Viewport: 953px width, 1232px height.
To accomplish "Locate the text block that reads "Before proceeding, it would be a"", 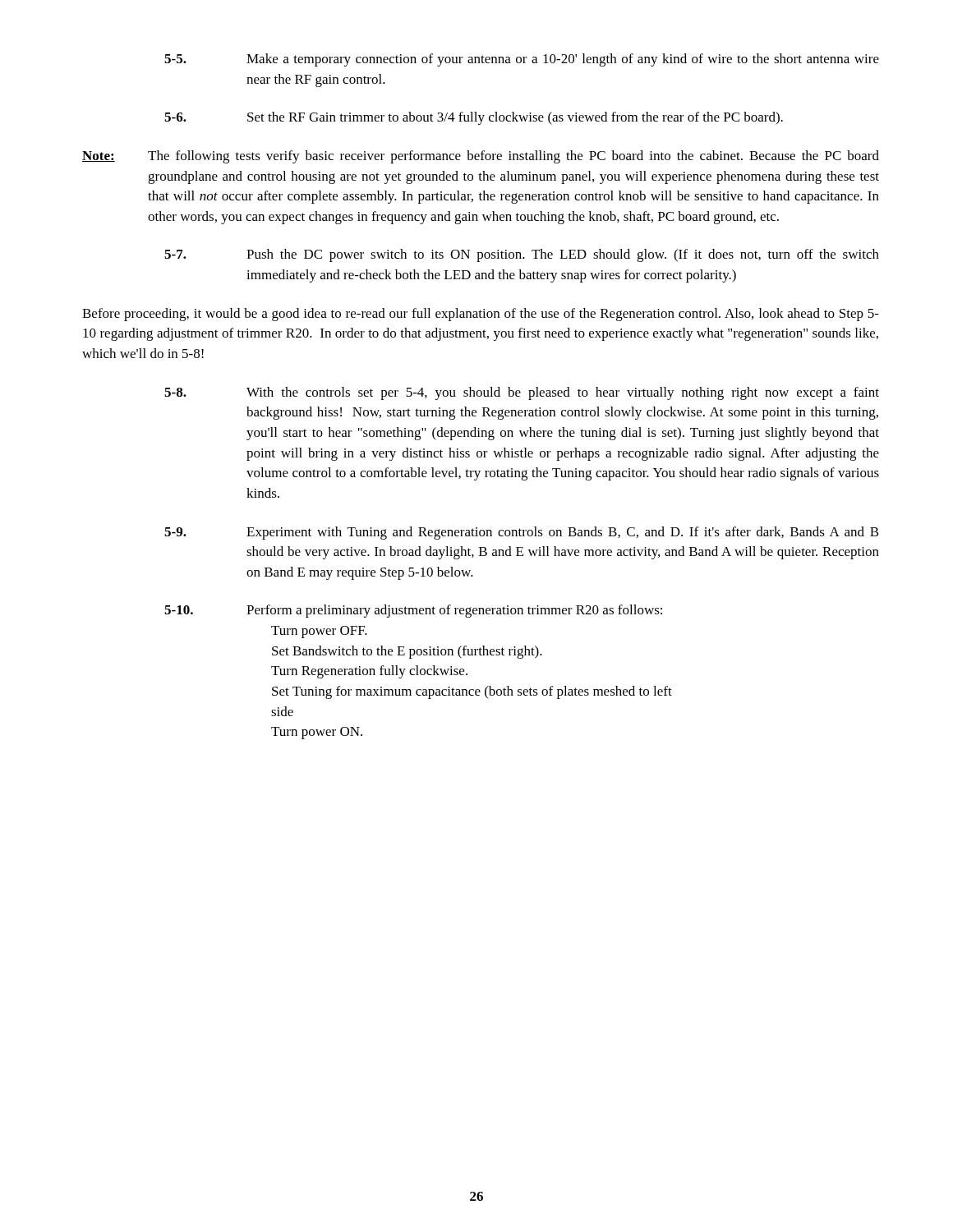I will [481, 333].
